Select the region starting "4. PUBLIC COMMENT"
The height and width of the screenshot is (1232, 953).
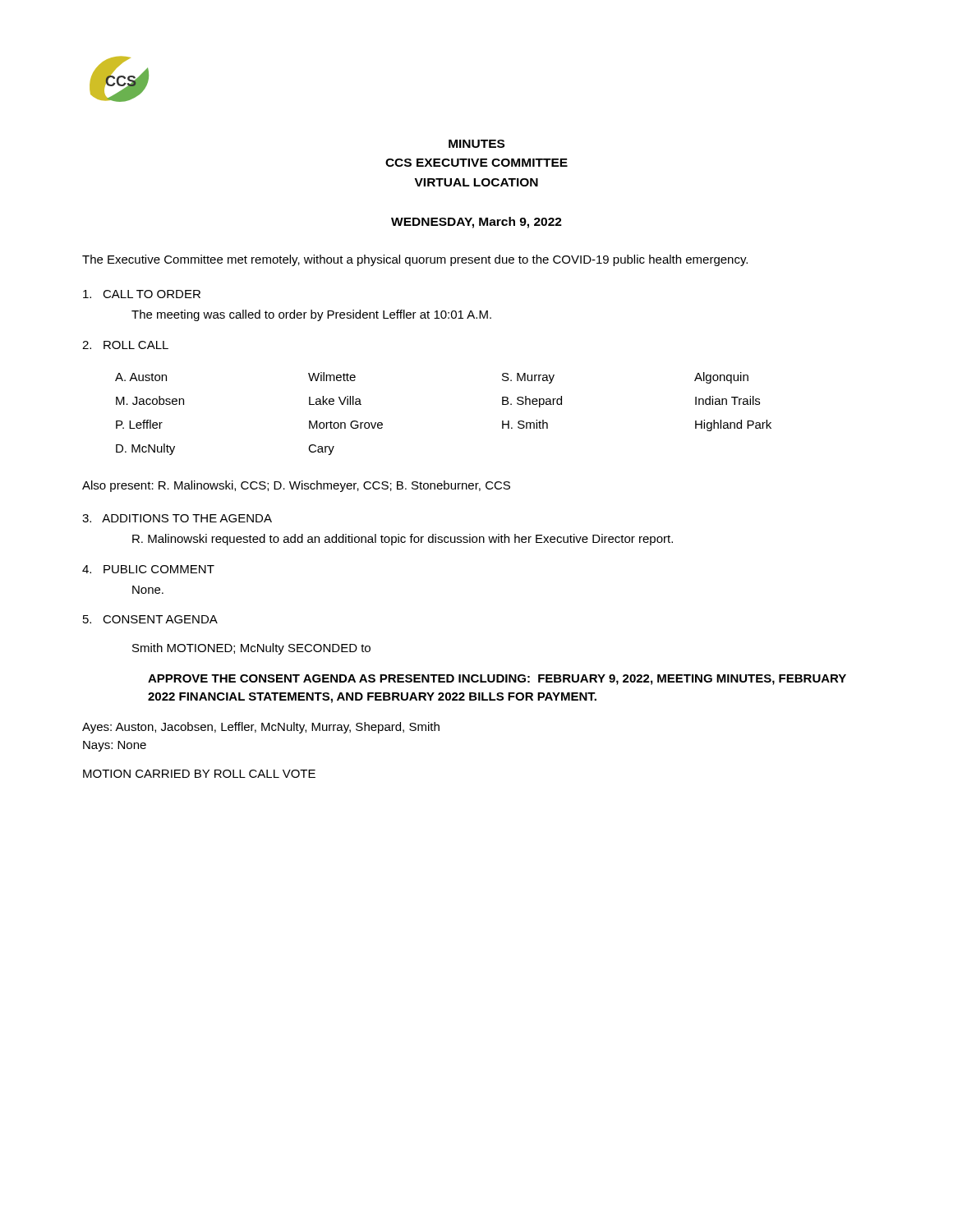point(148,569)
